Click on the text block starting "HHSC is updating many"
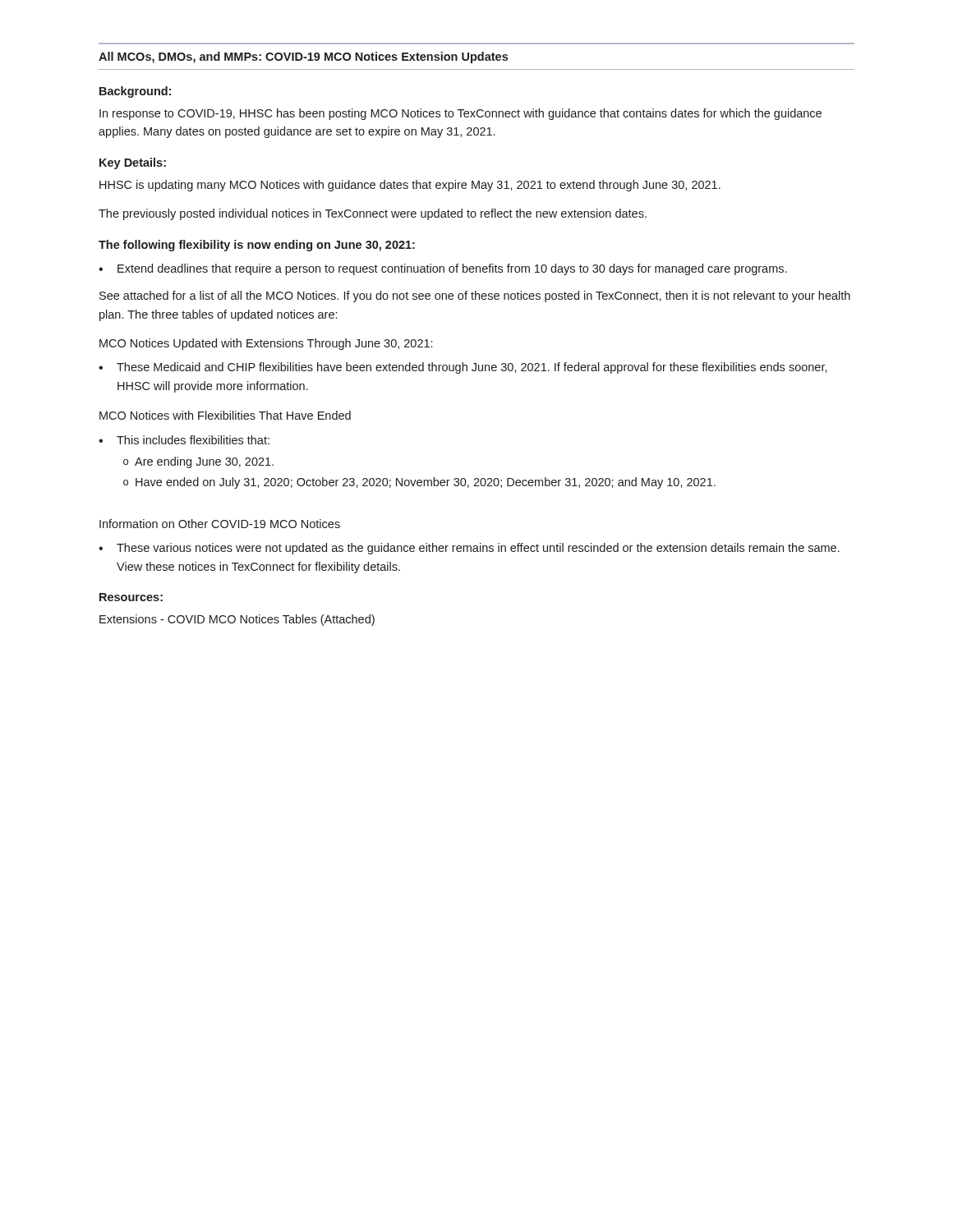Viewport: 953px width, 1232px height. tap(410, 185)
